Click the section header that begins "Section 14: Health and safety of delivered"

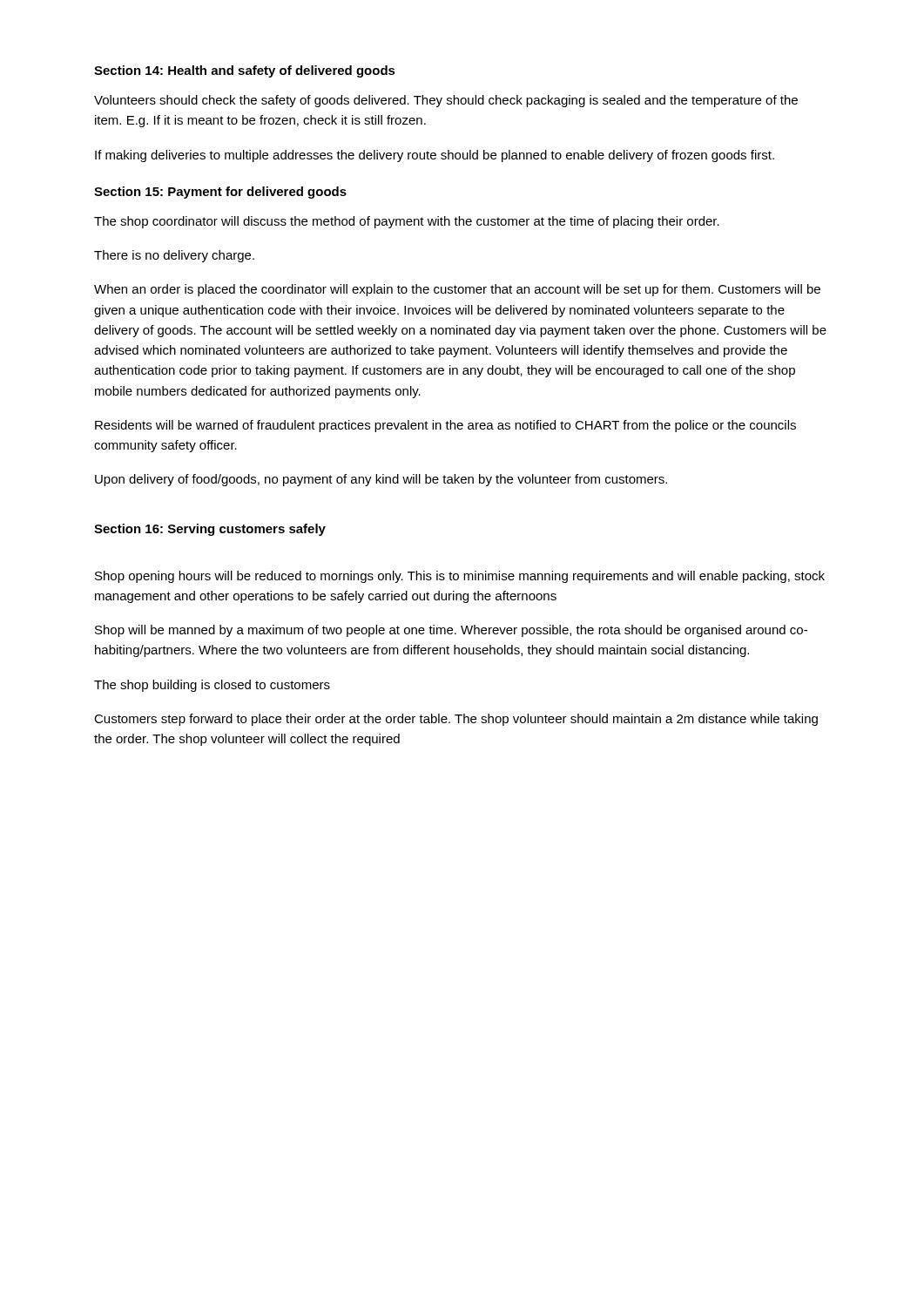click(245, 70)
